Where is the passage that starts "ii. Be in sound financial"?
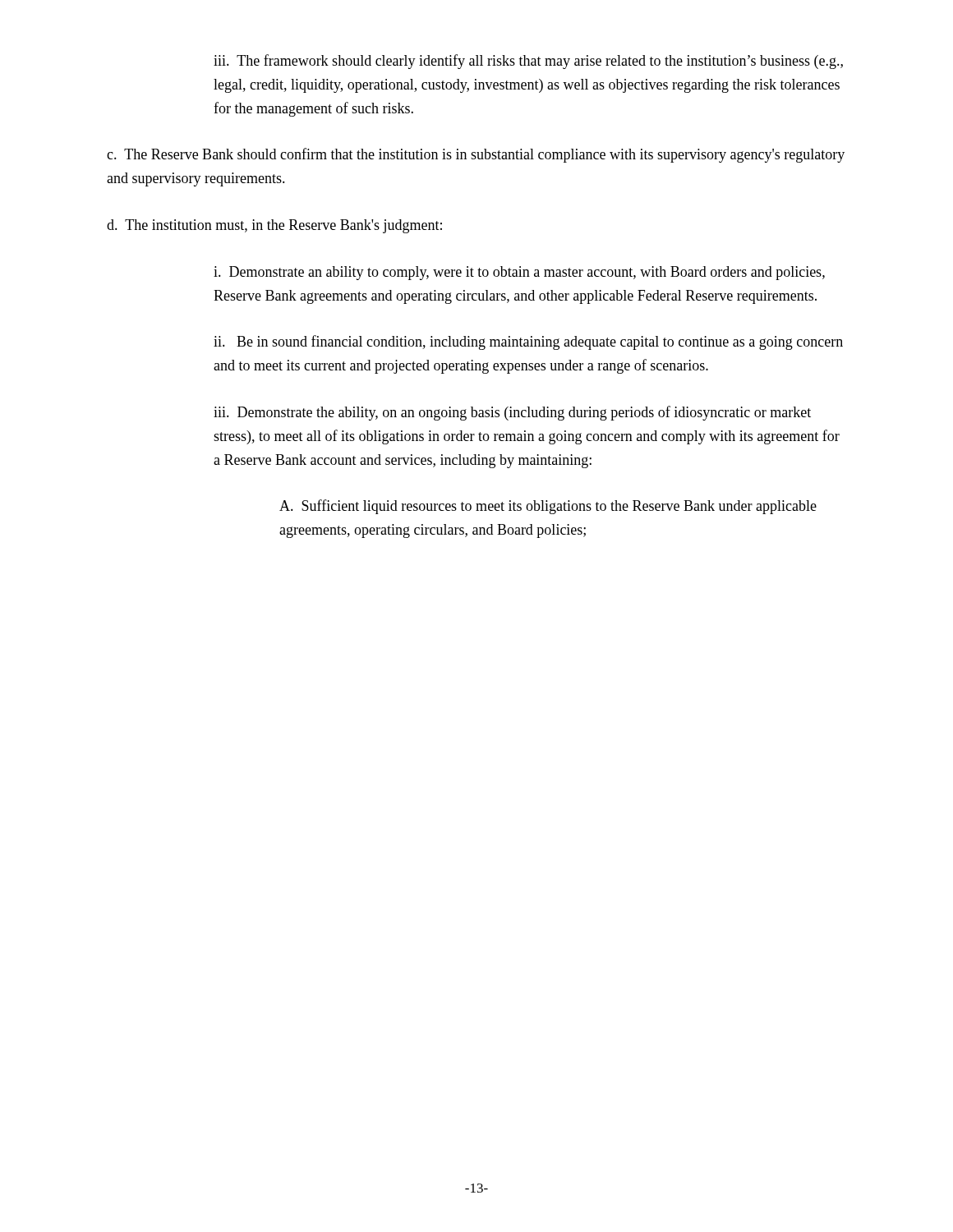The image size is (953, 1232). (x=530, y=354)
